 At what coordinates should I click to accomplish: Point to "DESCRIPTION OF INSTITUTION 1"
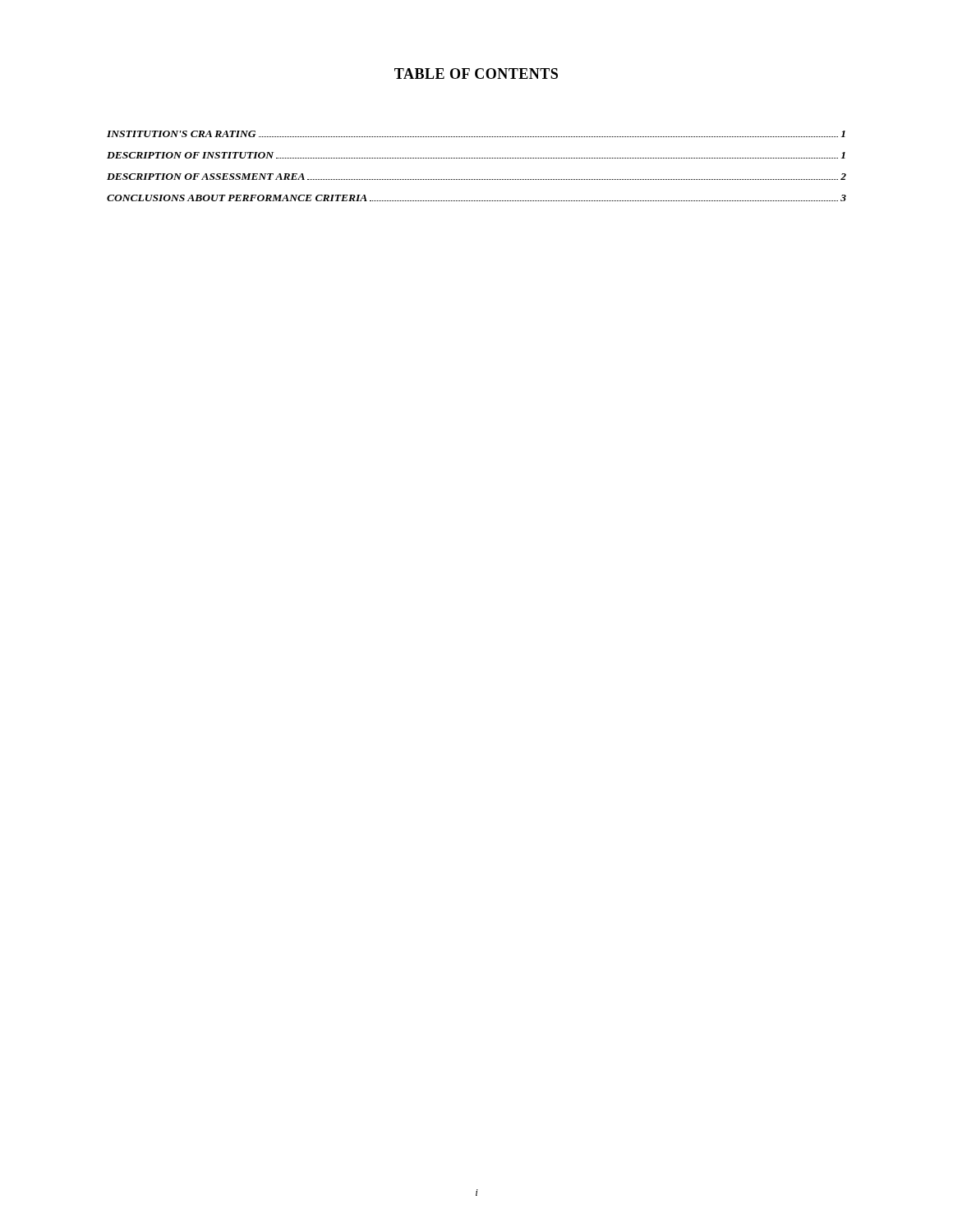tap(476, 155)
